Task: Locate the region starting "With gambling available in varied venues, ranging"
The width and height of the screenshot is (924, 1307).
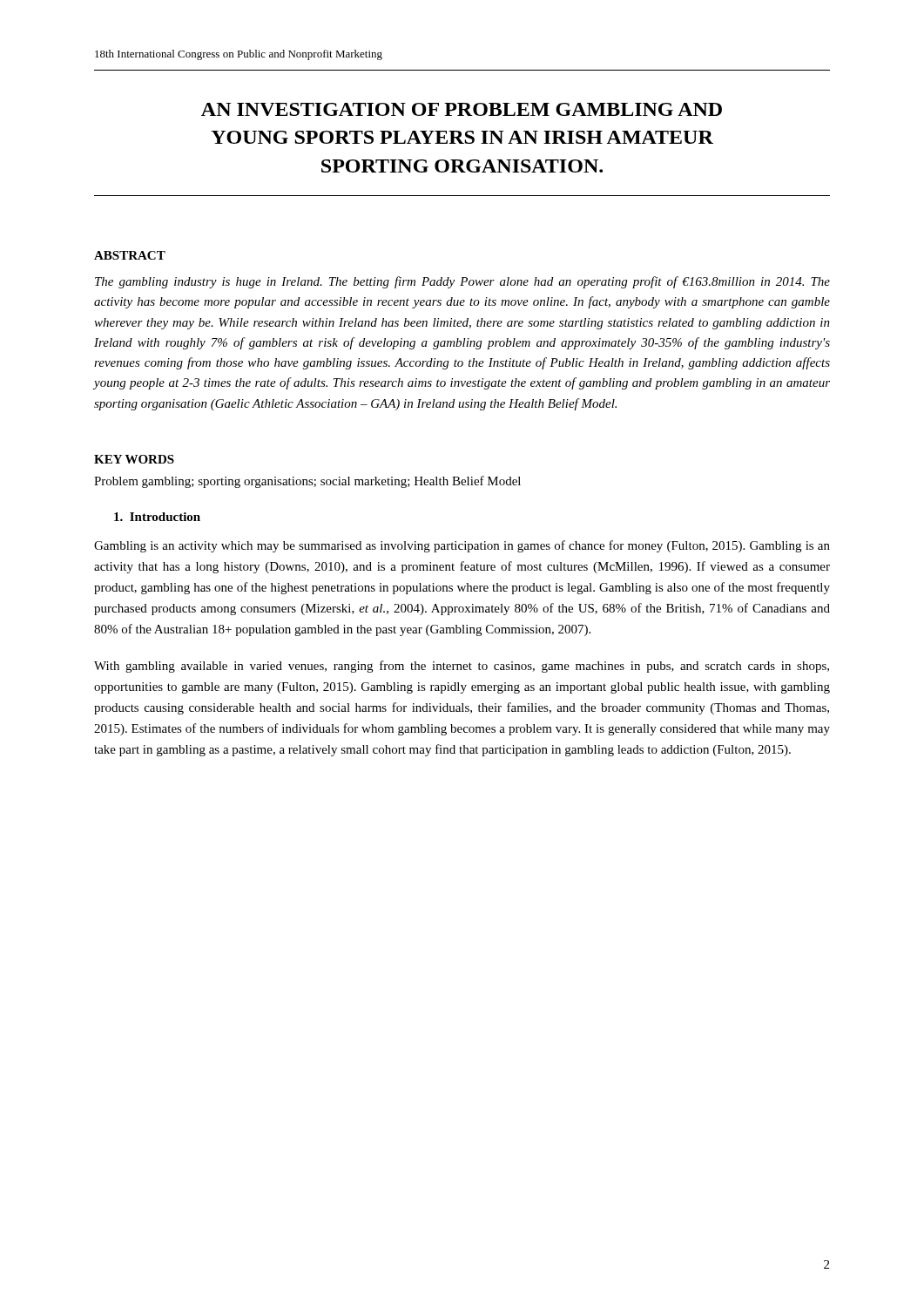Action: (462, 707)
